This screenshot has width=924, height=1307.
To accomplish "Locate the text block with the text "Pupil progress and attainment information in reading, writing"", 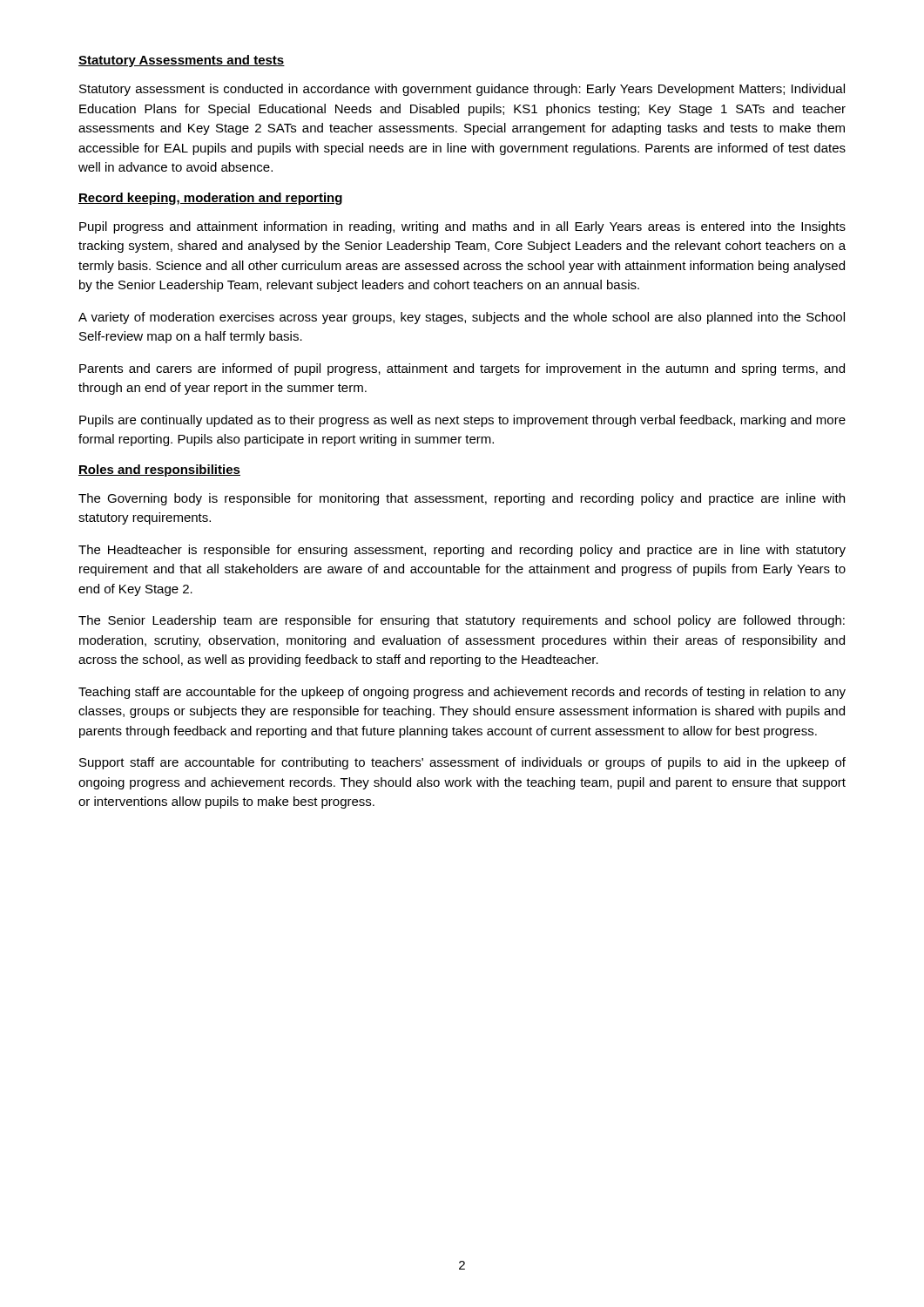I will [x=462, y=255].
